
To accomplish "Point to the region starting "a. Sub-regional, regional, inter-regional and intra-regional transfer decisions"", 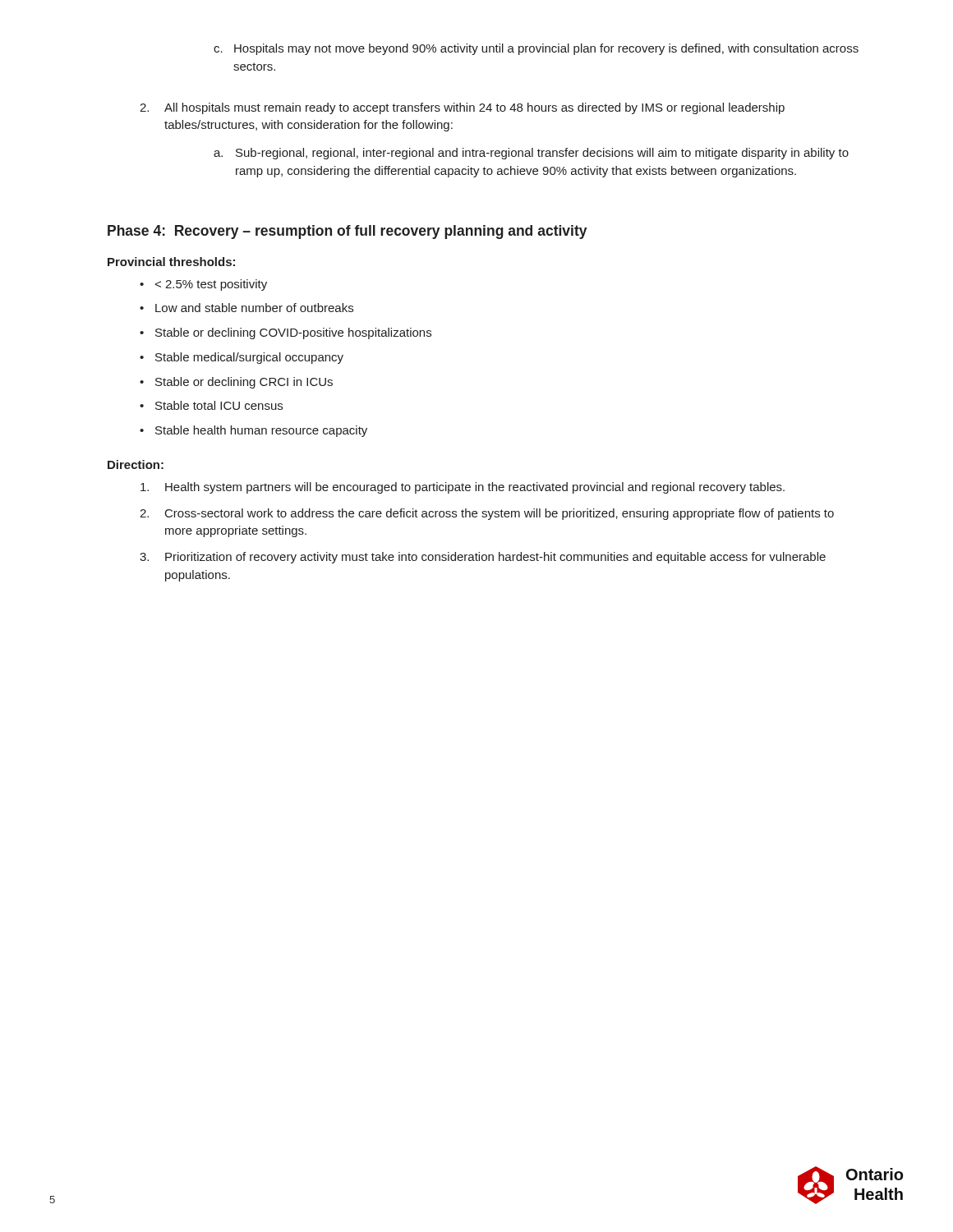I will pyautogui.click(x=531, y=160).
